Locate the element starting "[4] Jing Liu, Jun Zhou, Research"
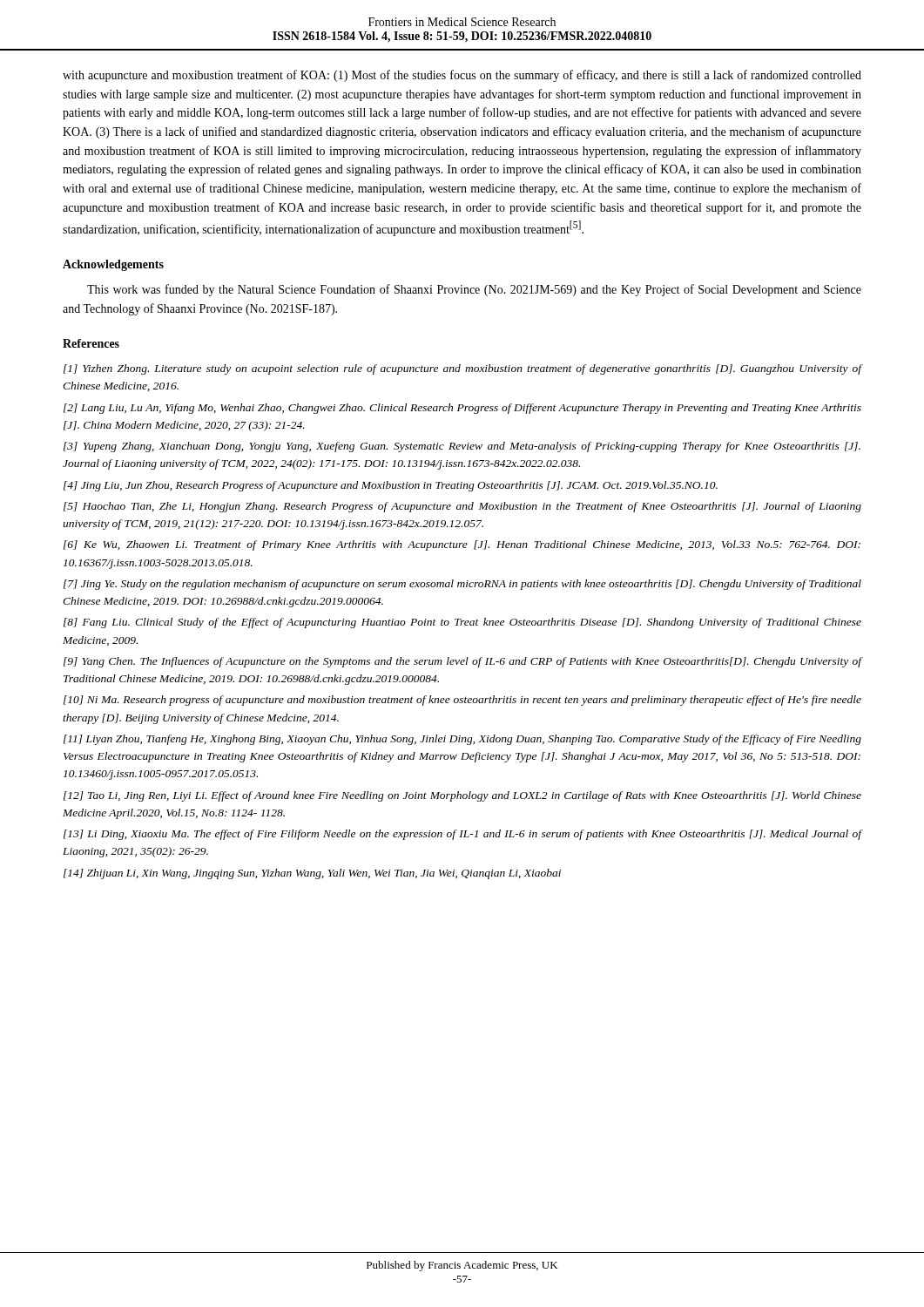Screen dimensions: 1307x924 point(391,485)
